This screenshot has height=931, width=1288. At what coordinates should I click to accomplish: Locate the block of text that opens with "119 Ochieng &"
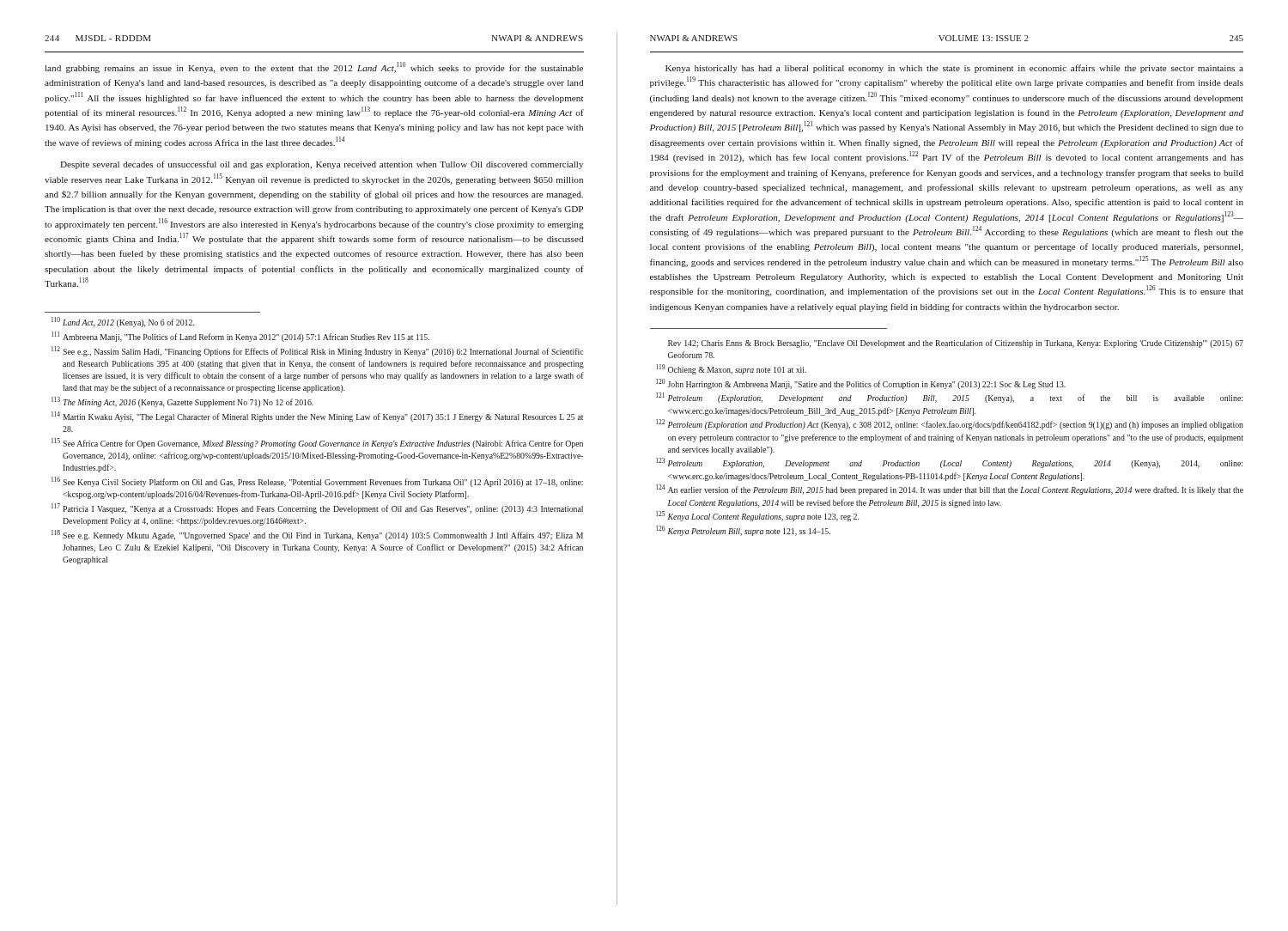(728, 370)
